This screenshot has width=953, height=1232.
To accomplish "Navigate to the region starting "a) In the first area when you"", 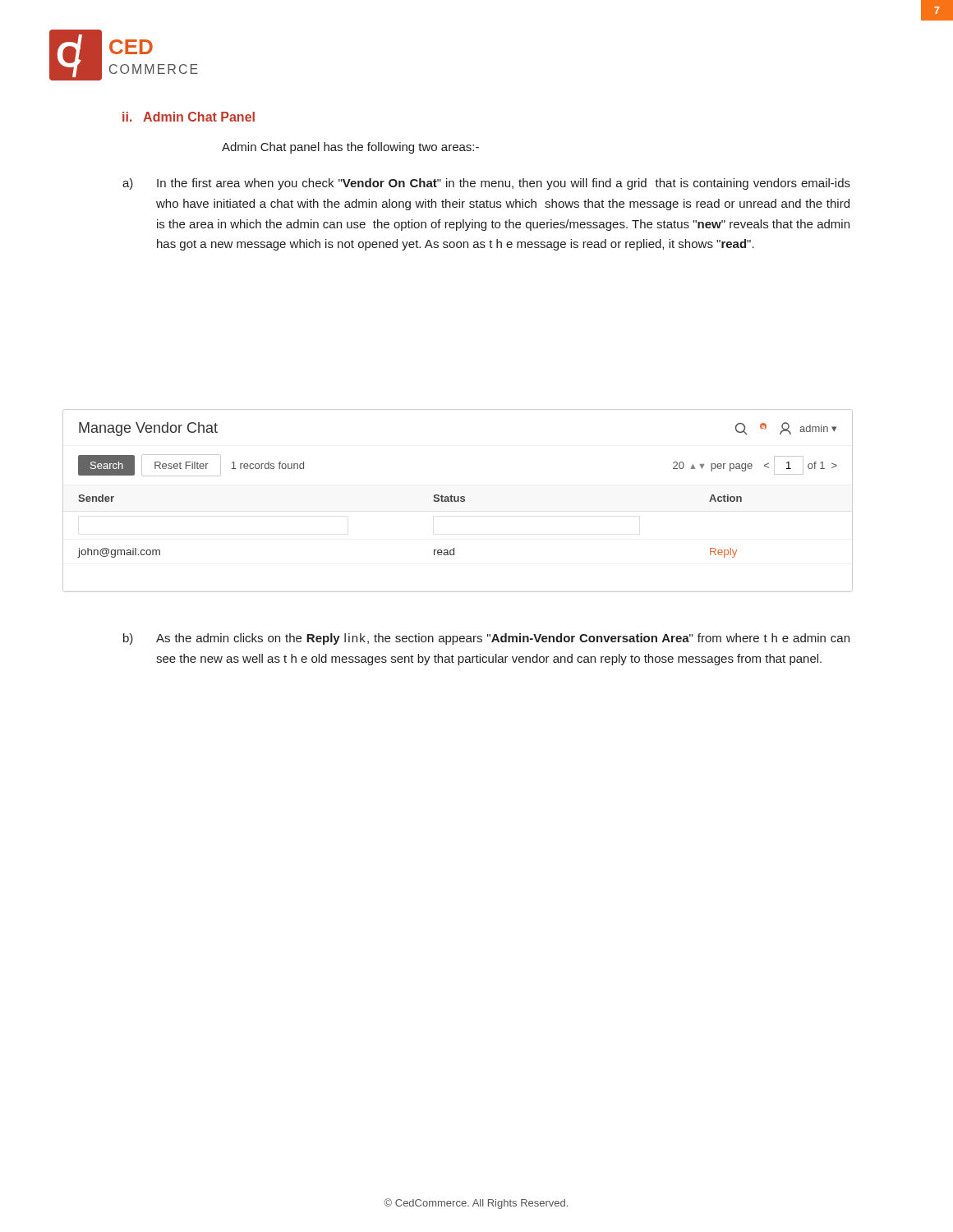I will (x=486, y=214).
